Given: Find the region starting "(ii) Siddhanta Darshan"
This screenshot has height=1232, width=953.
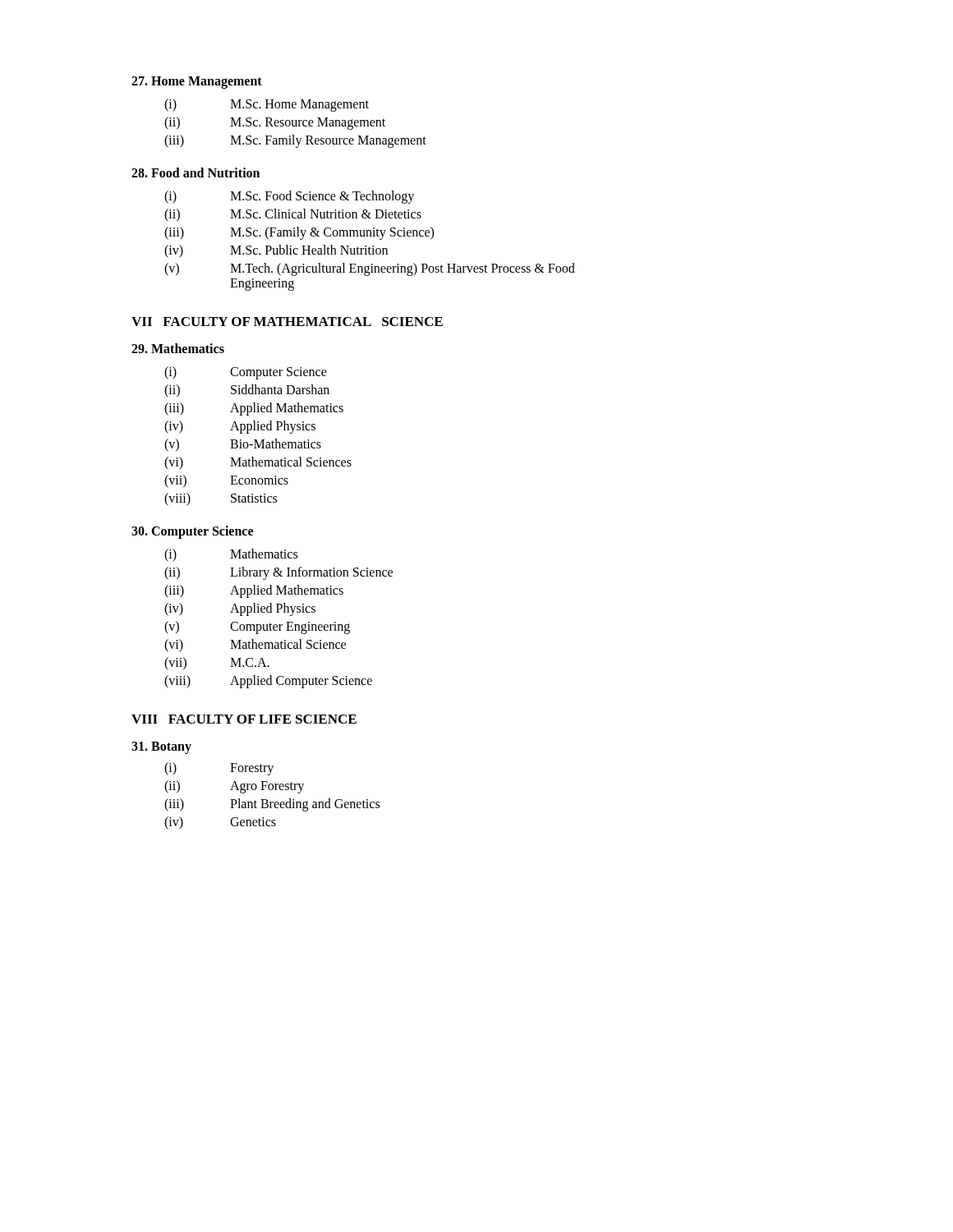Looking at the screenshot, I should click(247, 391).
